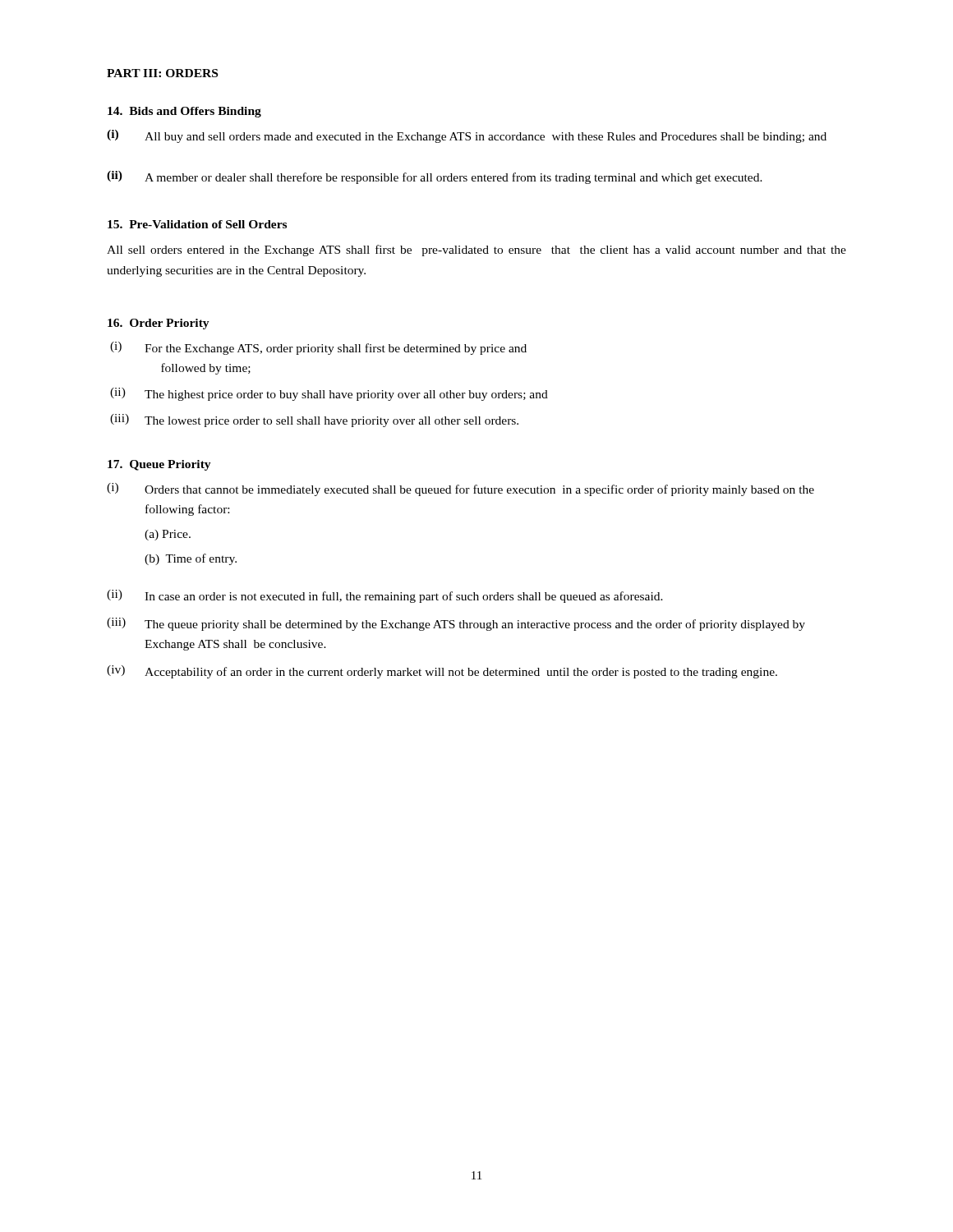Select the passage starting "(ii) The highest price order"
Viewport: 953px width, 1232px height.
476,394
